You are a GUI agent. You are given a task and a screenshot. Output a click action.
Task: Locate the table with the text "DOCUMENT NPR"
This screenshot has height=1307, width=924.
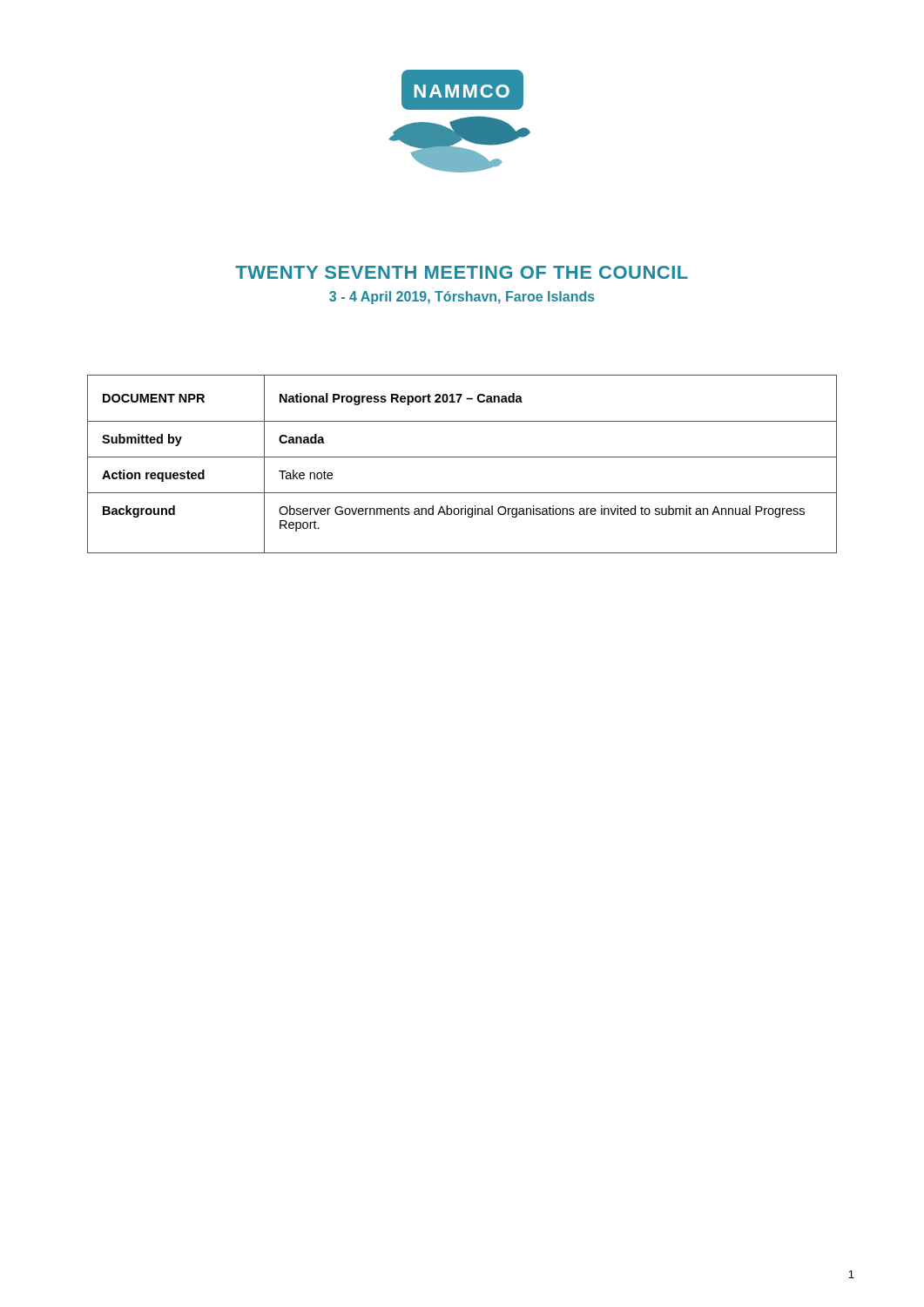point(462,464)
